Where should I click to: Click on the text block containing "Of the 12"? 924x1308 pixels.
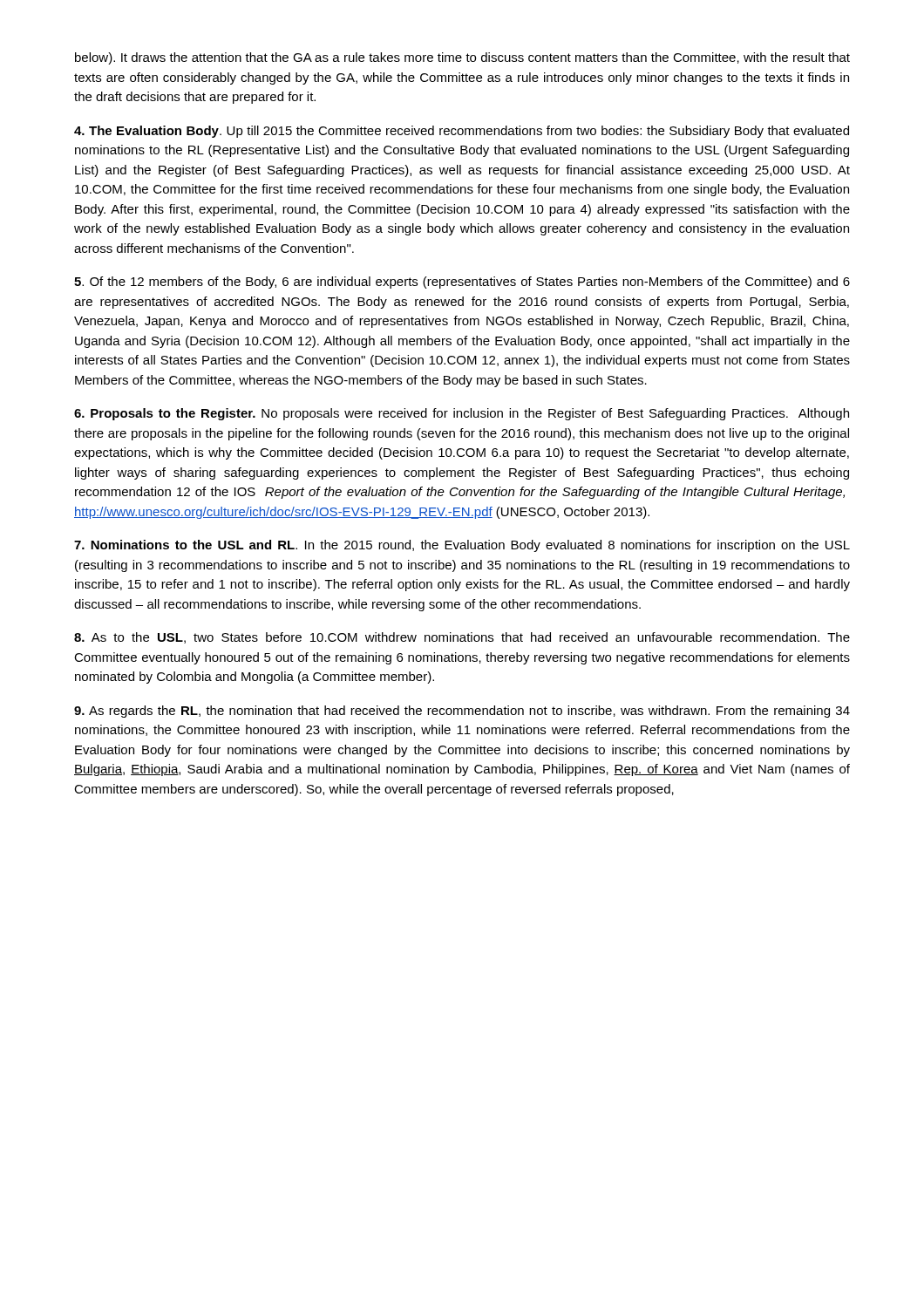462,330
